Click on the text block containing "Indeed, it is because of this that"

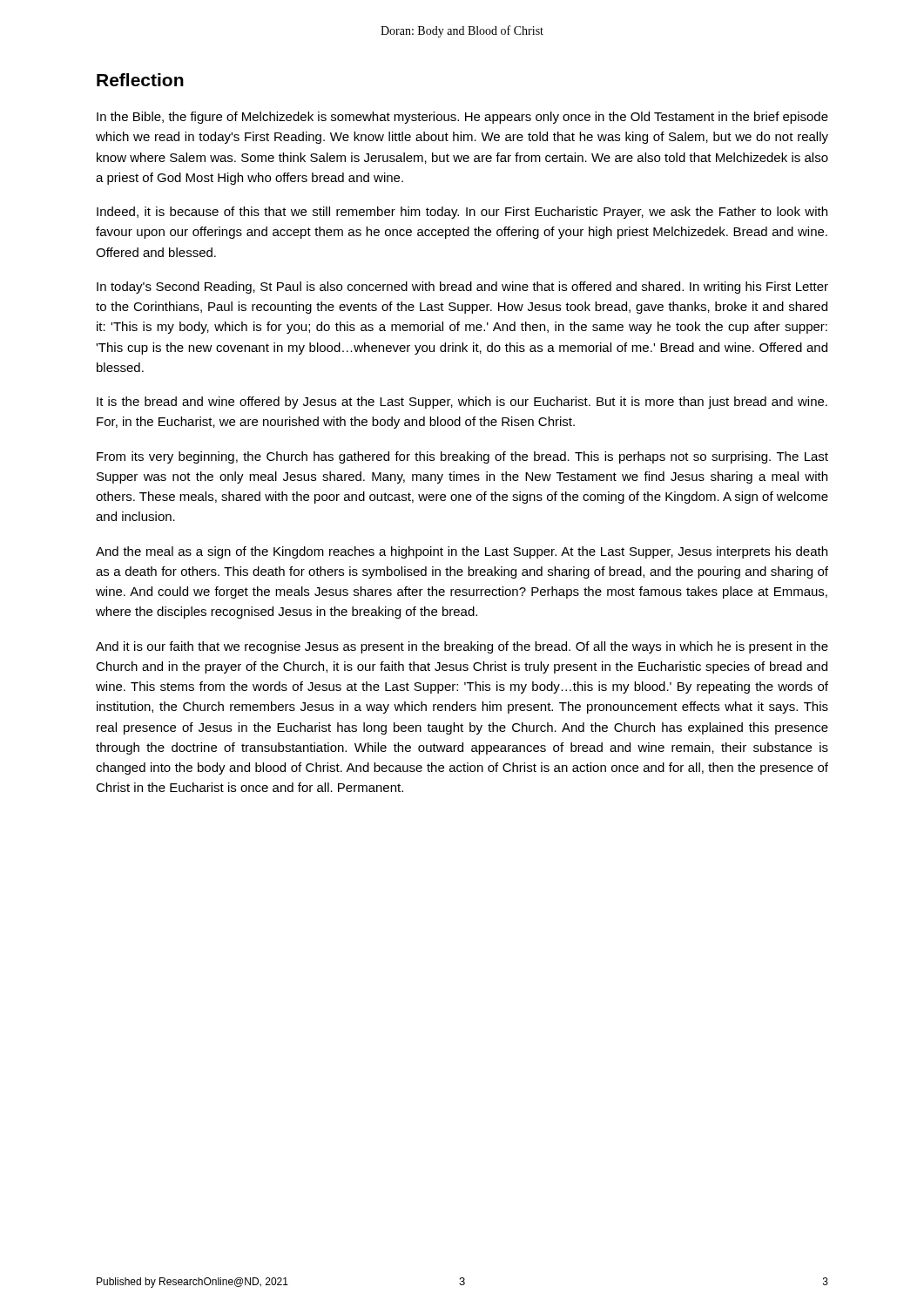[x=462, y=232]
